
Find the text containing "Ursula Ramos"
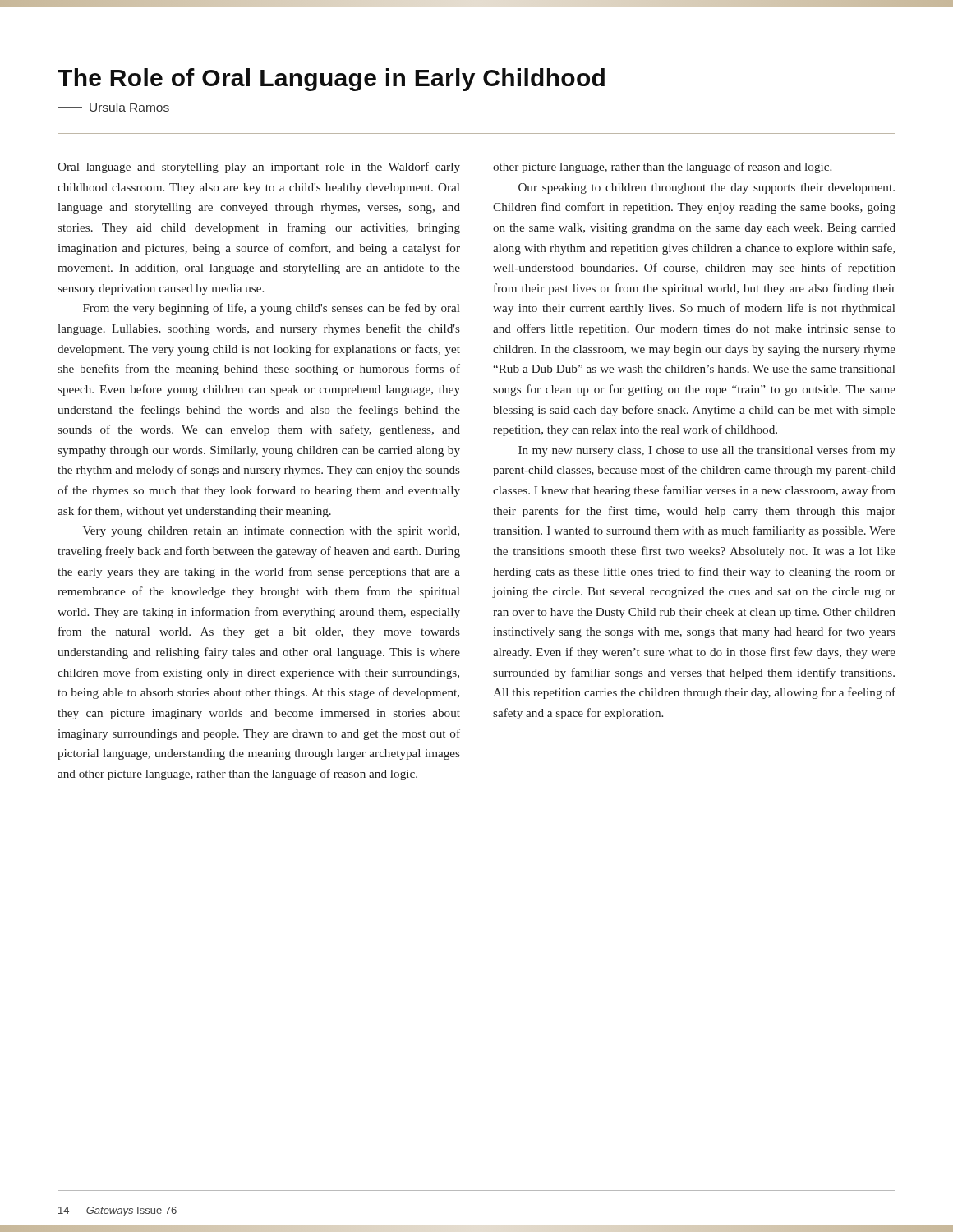(113, 108)
